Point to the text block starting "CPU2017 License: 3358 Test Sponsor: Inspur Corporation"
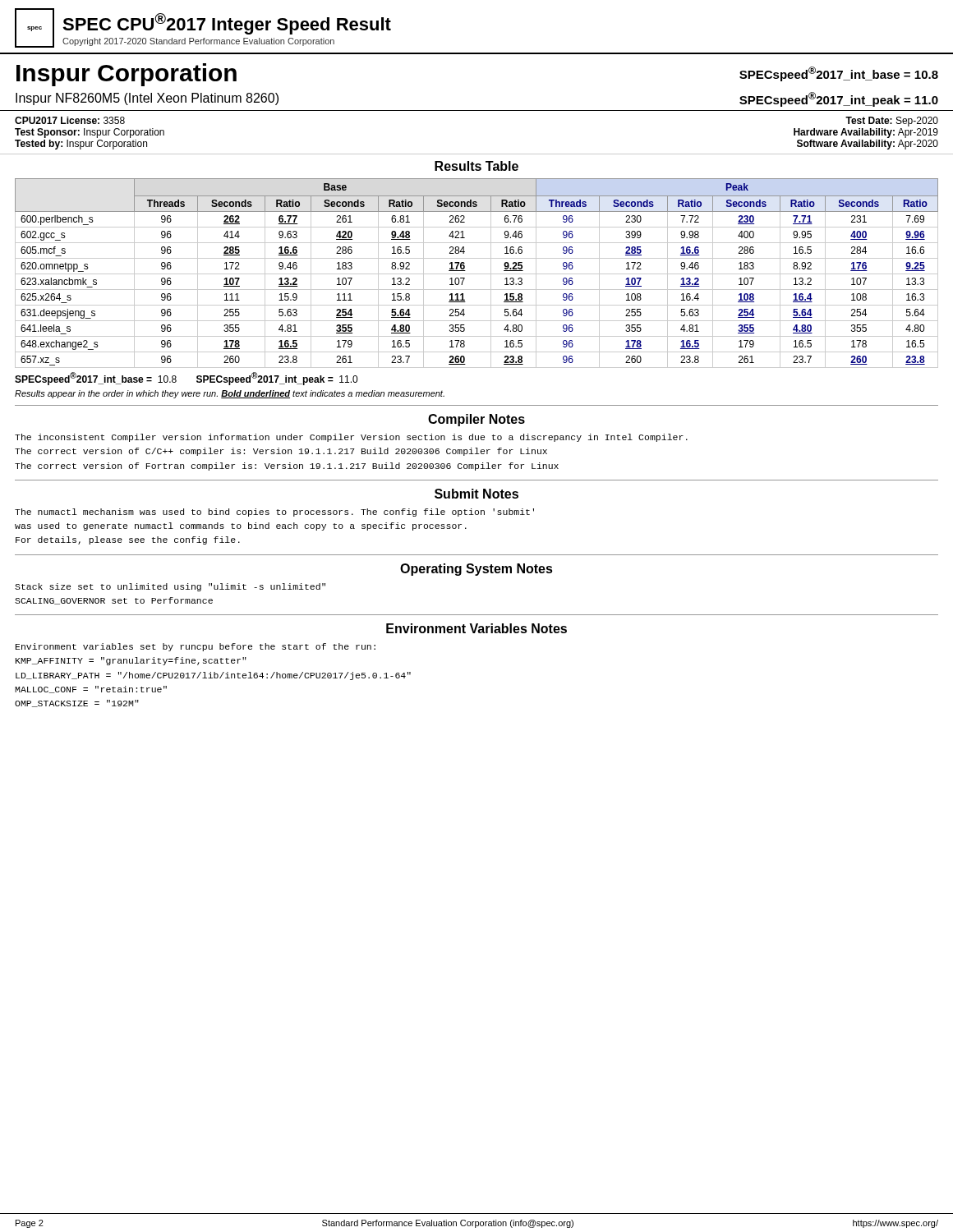 (x=90, y=132)
